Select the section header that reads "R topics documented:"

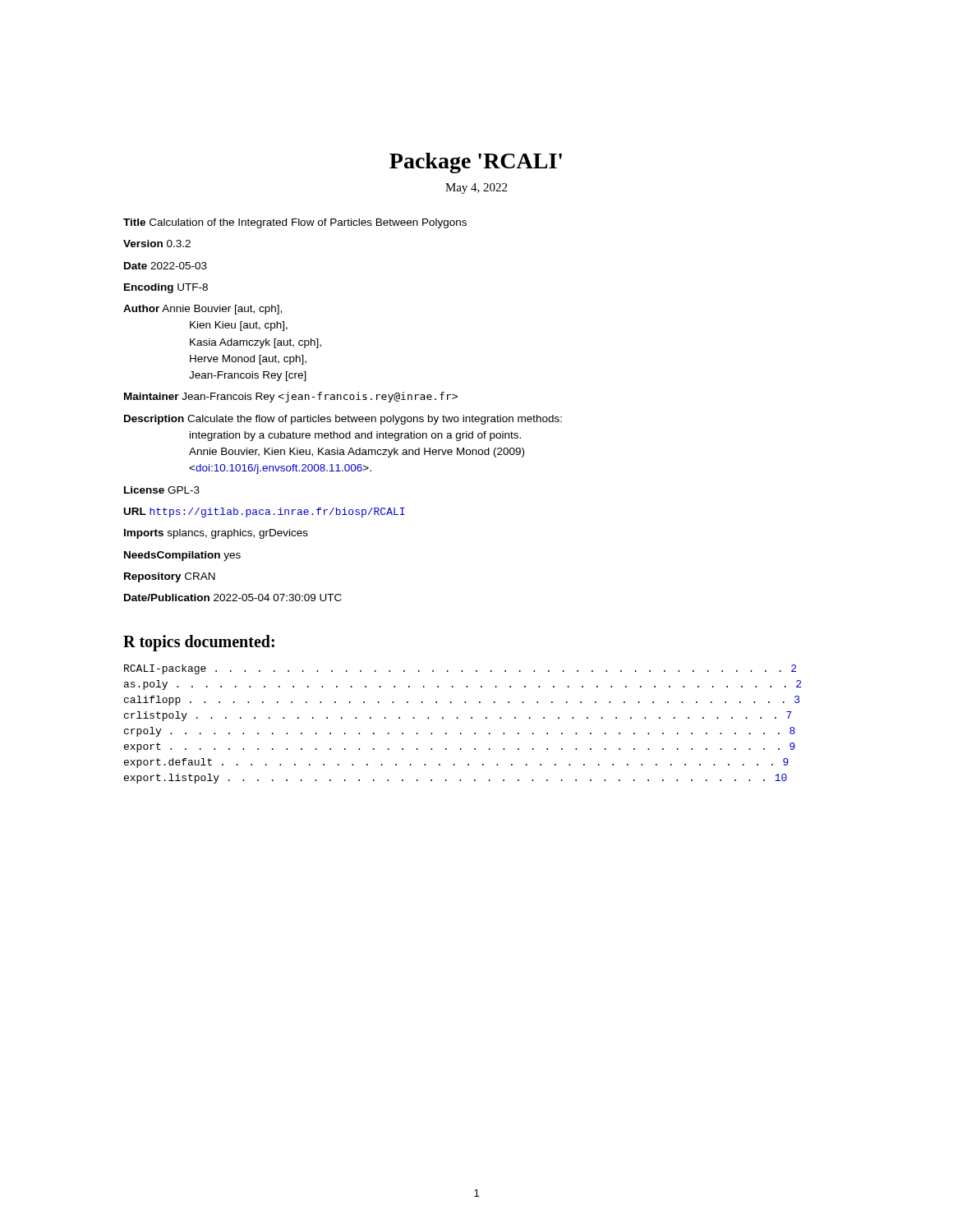[x=199, y=642]
